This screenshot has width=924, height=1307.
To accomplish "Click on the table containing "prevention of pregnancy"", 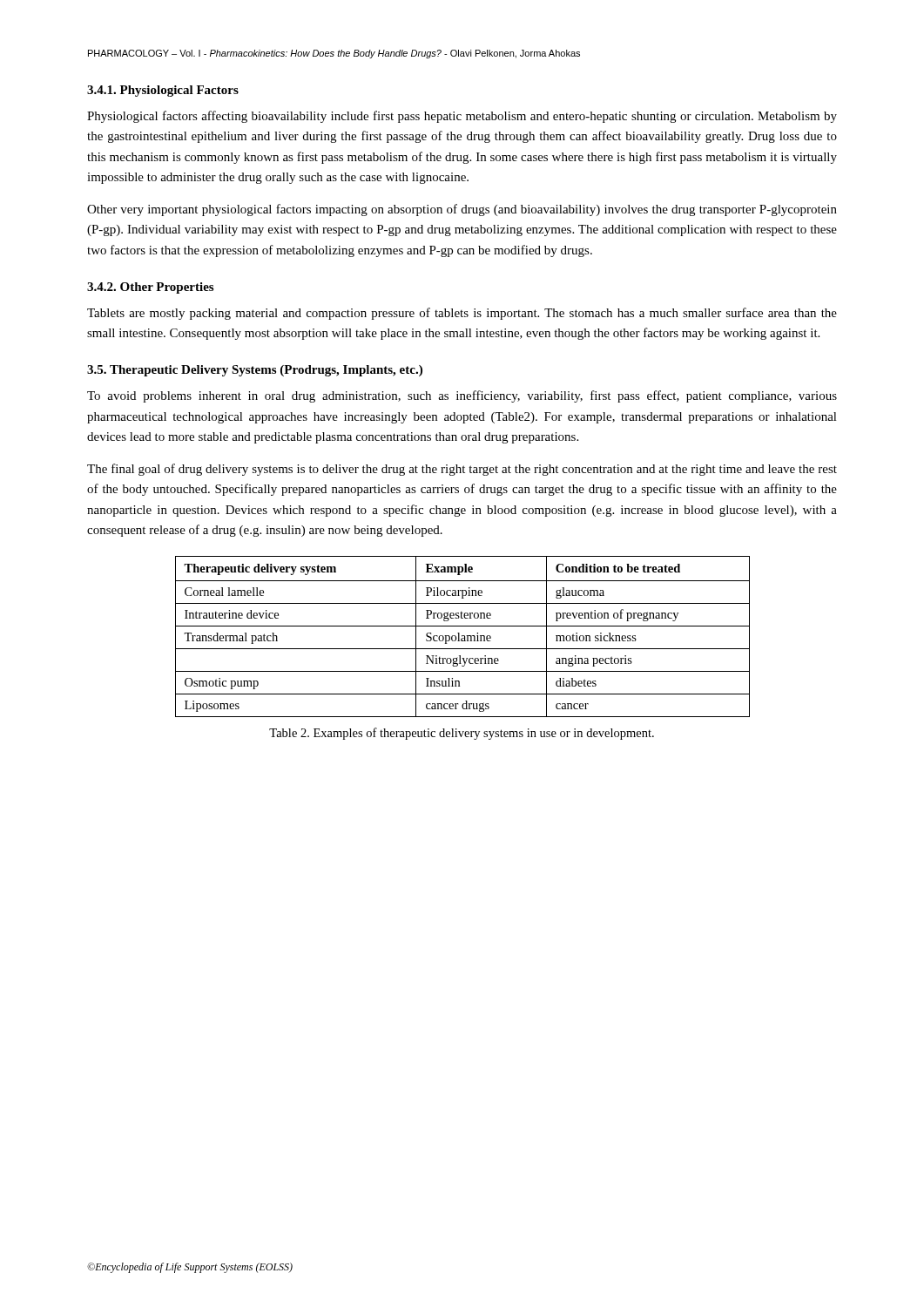I will pos(462,637).
